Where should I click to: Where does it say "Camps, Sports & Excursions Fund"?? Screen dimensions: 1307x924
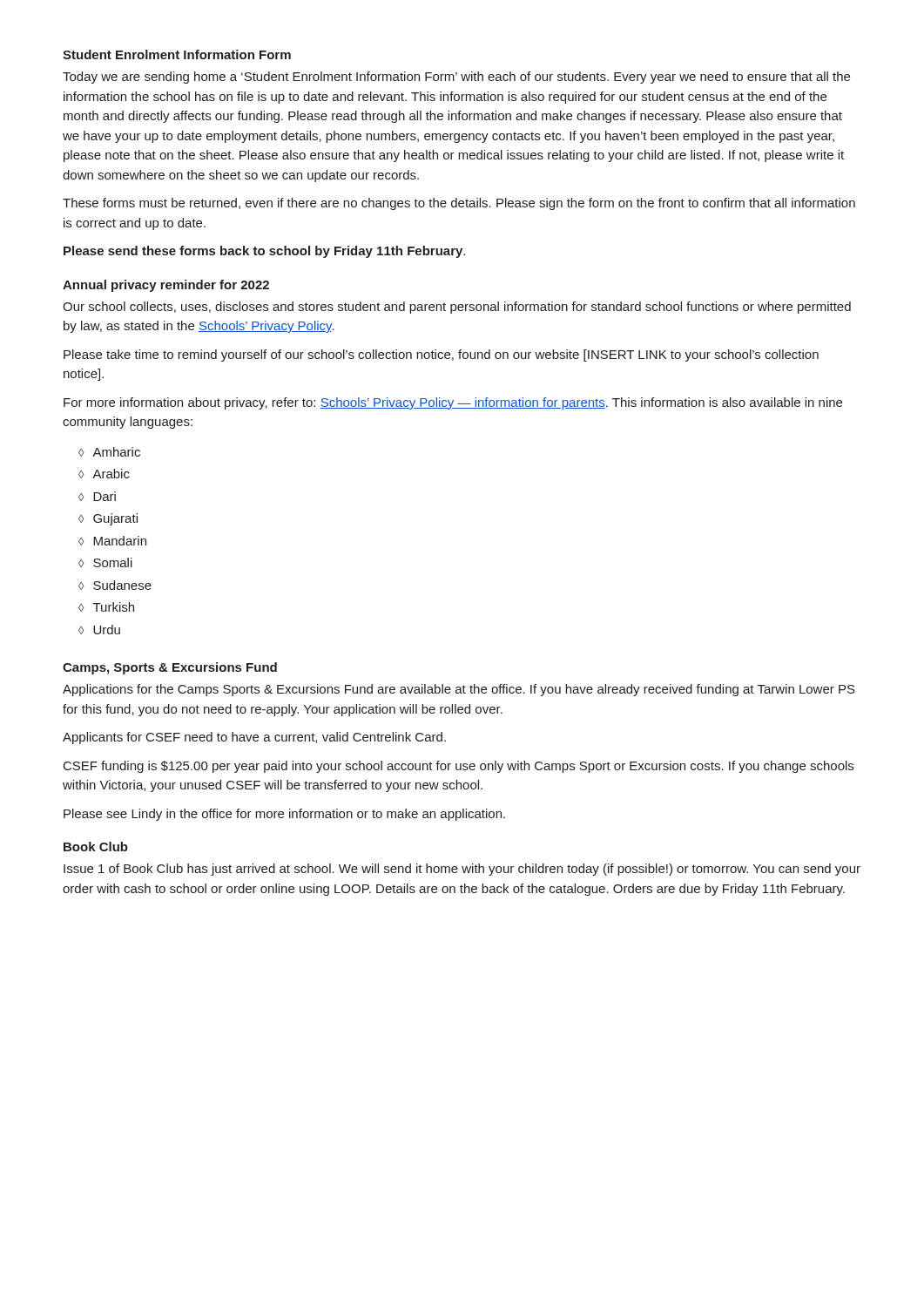(x=170, y=667)
